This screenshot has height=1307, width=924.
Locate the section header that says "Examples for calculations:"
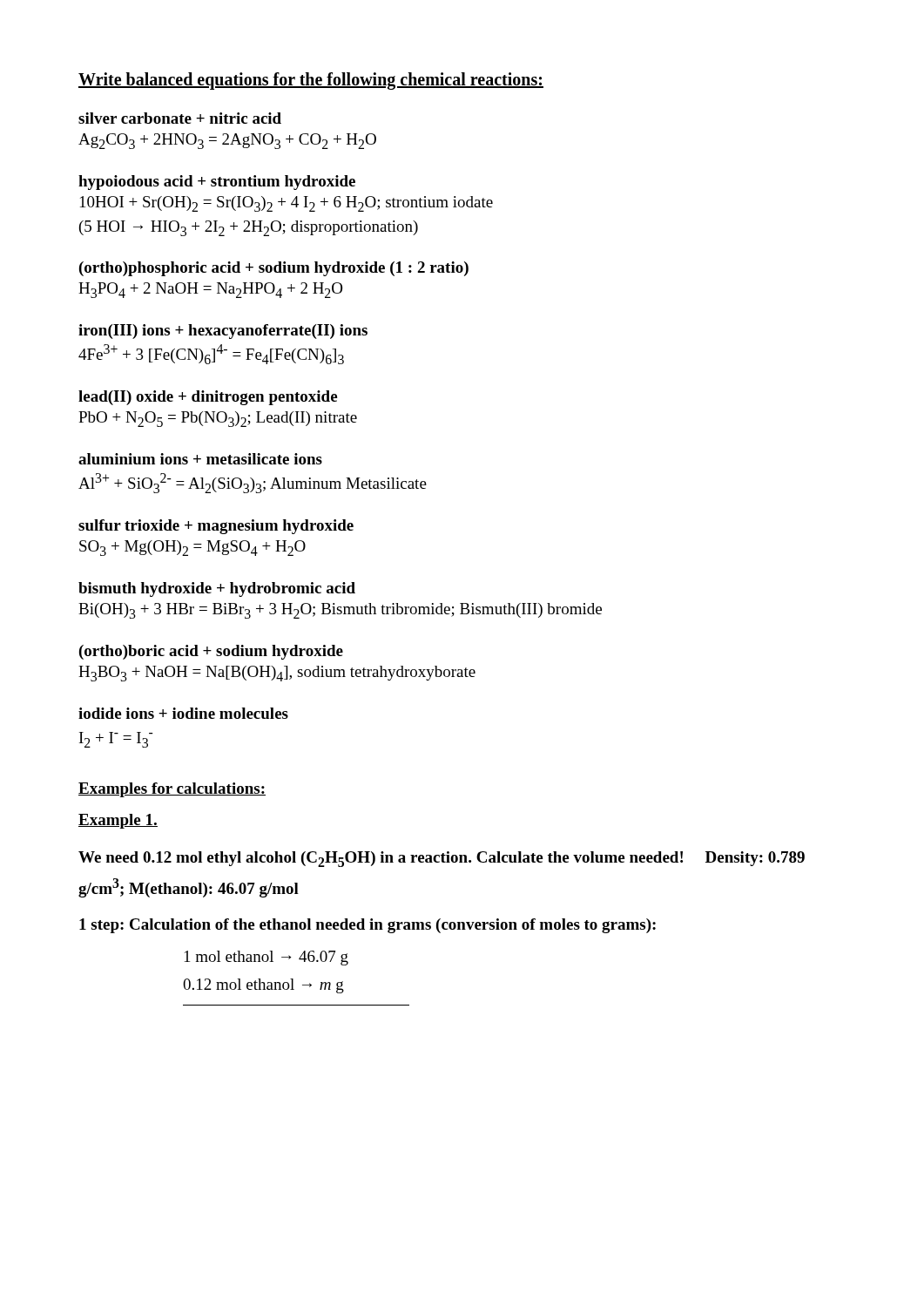click(x=172, y=788)
